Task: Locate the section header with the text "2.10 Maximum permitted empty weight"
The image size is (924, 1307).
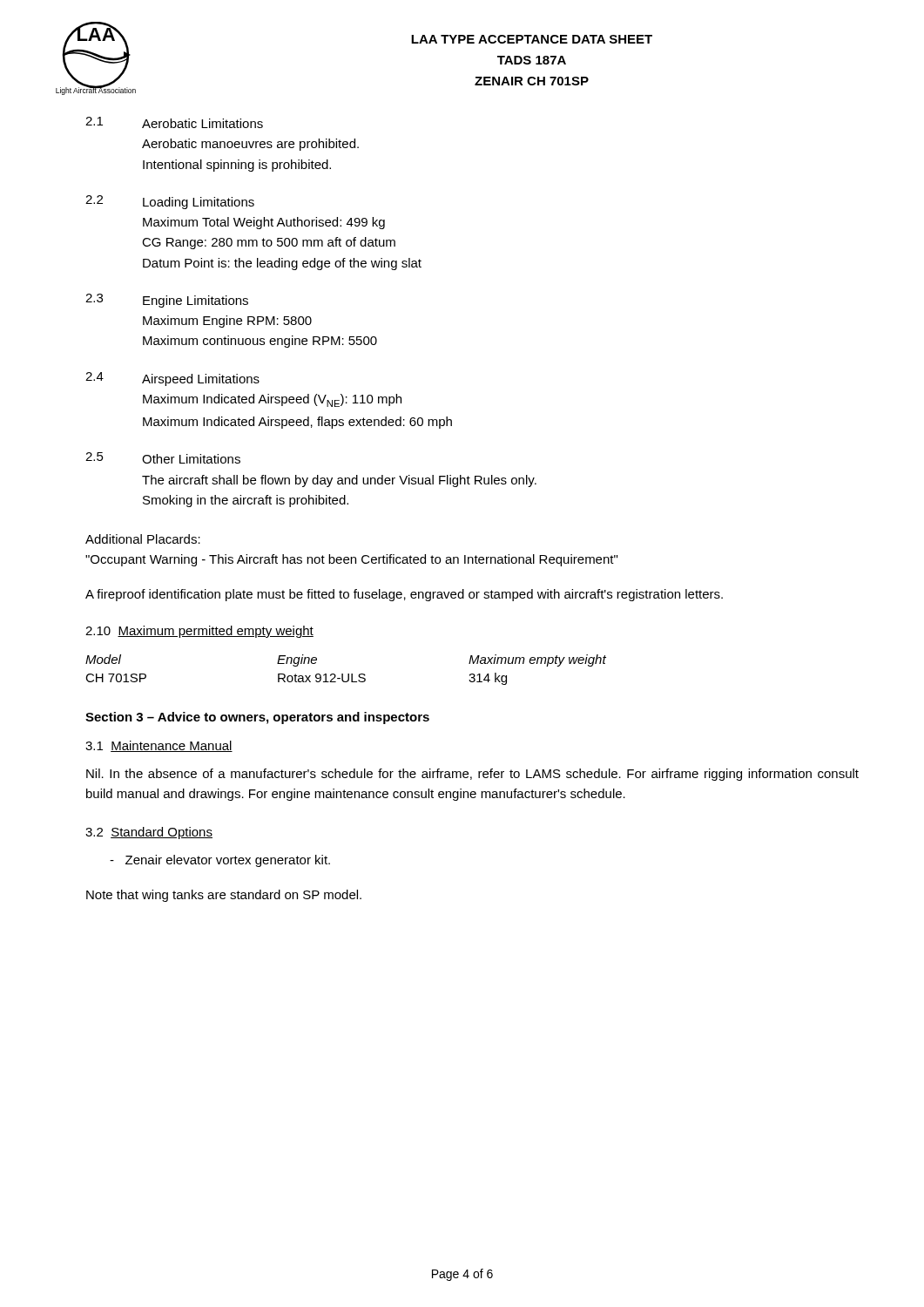Action: (x=199, y=630)
